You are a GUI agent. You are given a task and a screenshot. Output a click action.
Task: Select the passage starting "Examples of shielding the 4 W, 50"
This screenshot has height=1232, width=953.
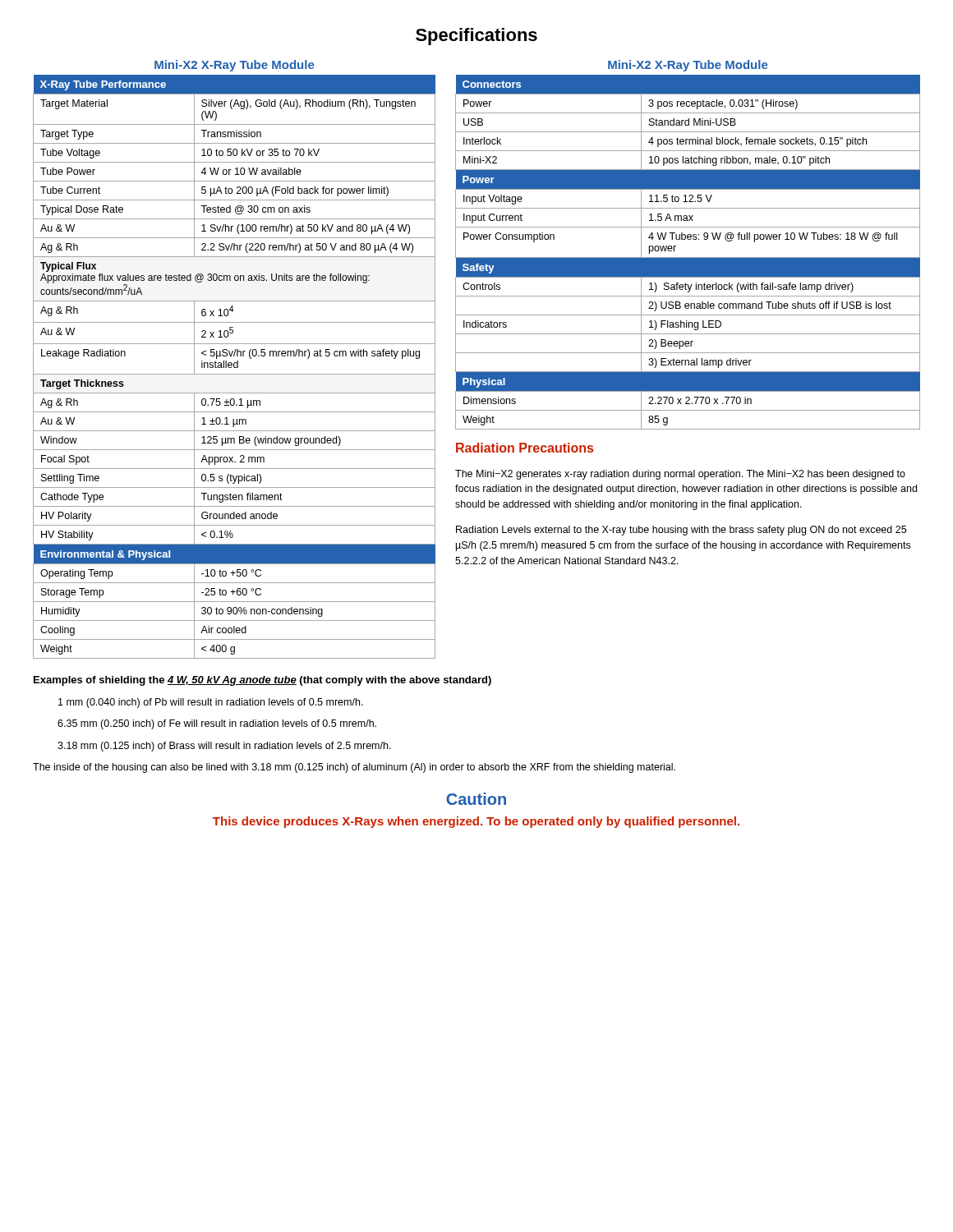(476, 680)
